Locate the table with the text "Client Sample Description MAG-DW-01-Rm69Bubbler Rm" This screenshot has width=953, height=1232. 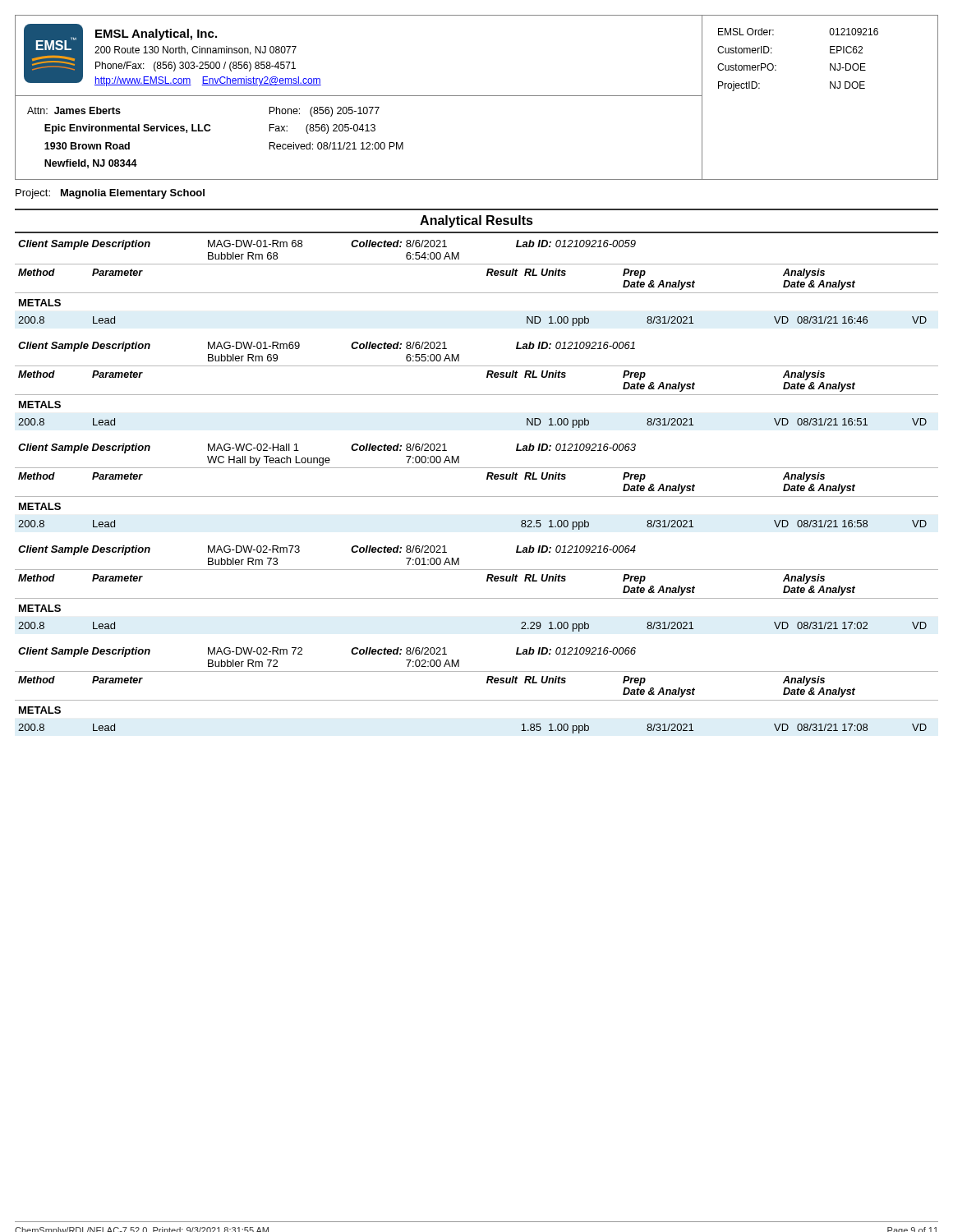click(x=476, y=383)
